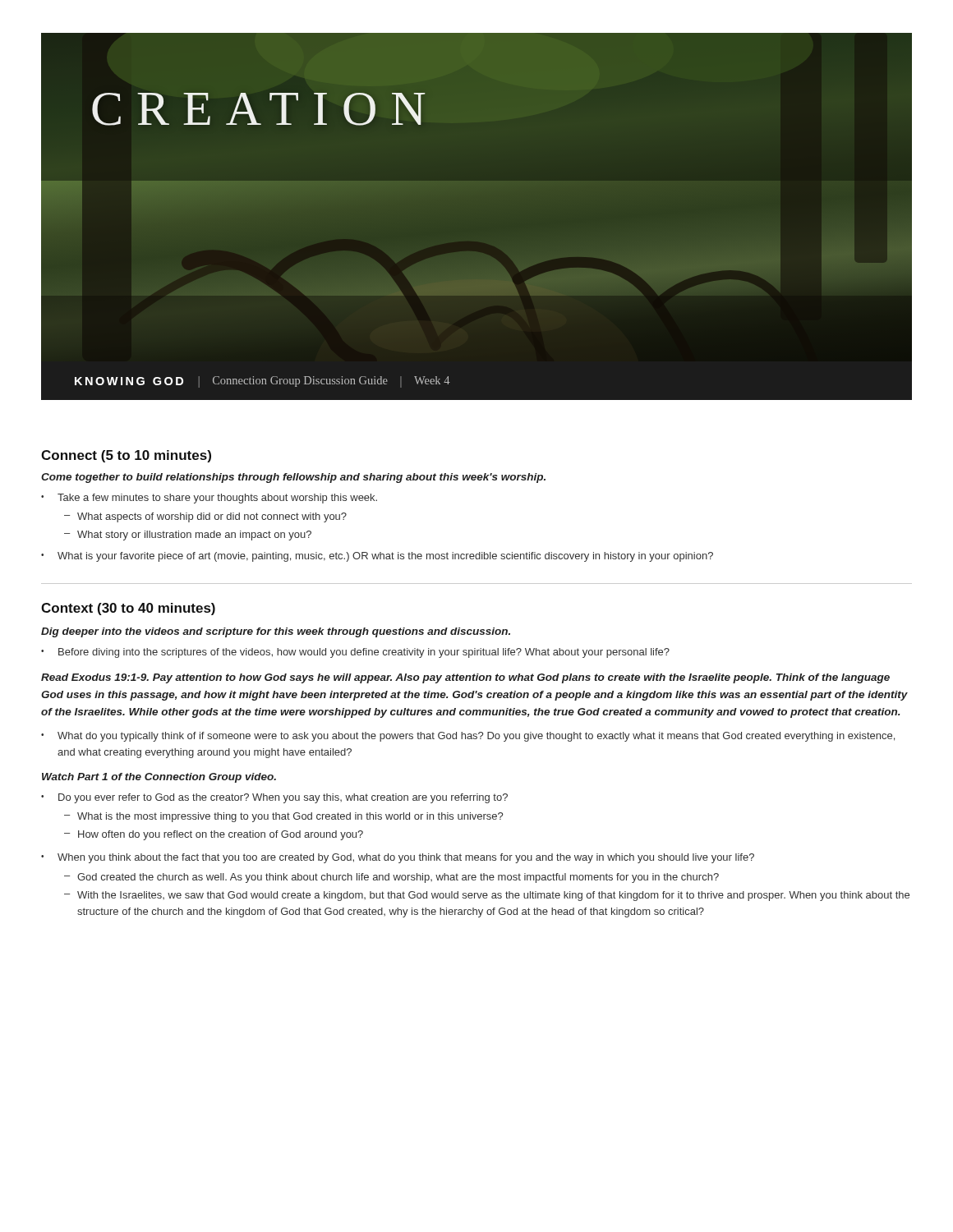This screenshot has width=953, height=1232.
Task: Locate the title
Action: [x=265, y=108]
